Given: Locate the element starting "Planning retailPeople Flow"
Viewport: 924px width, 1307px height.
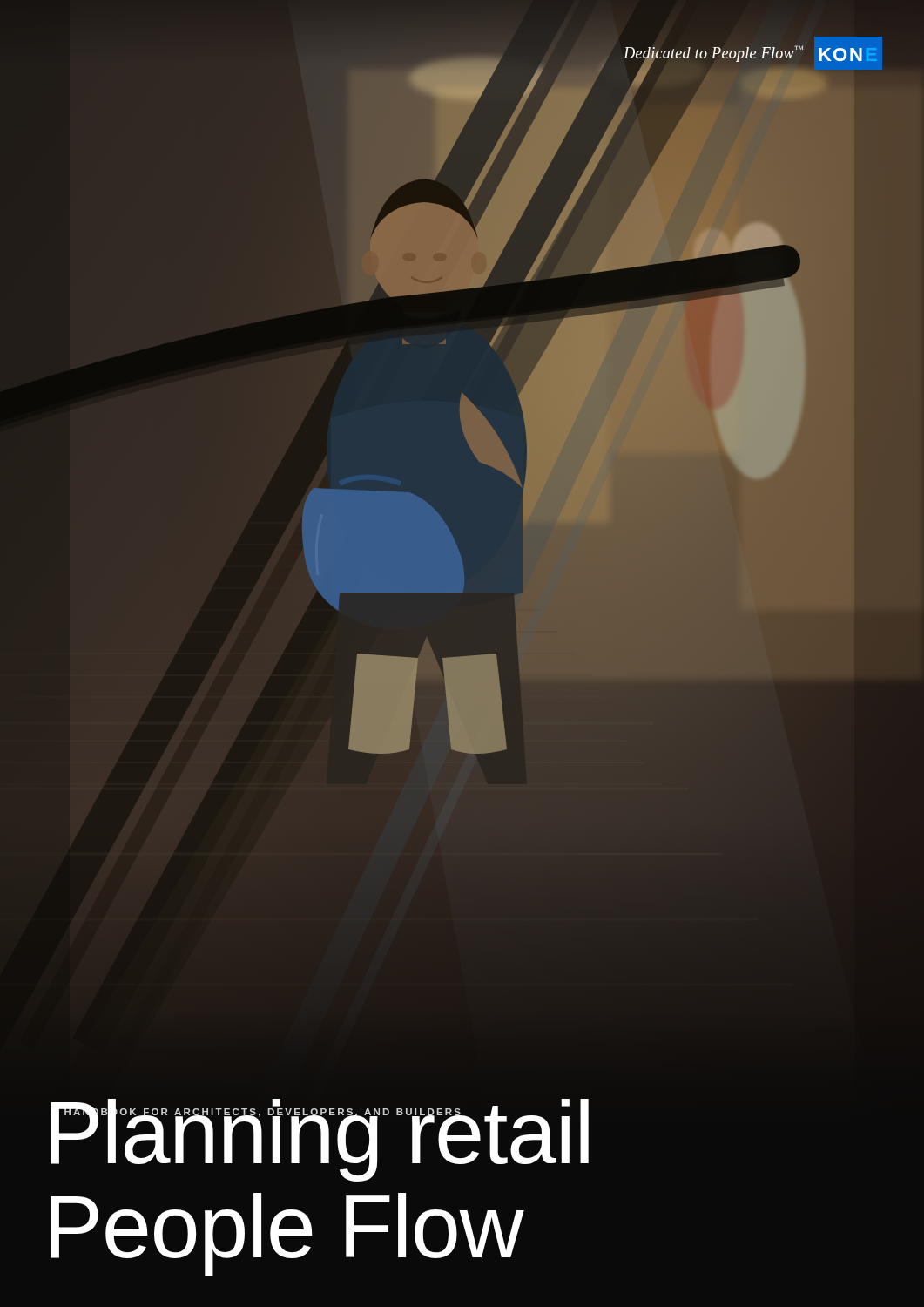Looking at the screenshot, I should [x=318, y=1180].
